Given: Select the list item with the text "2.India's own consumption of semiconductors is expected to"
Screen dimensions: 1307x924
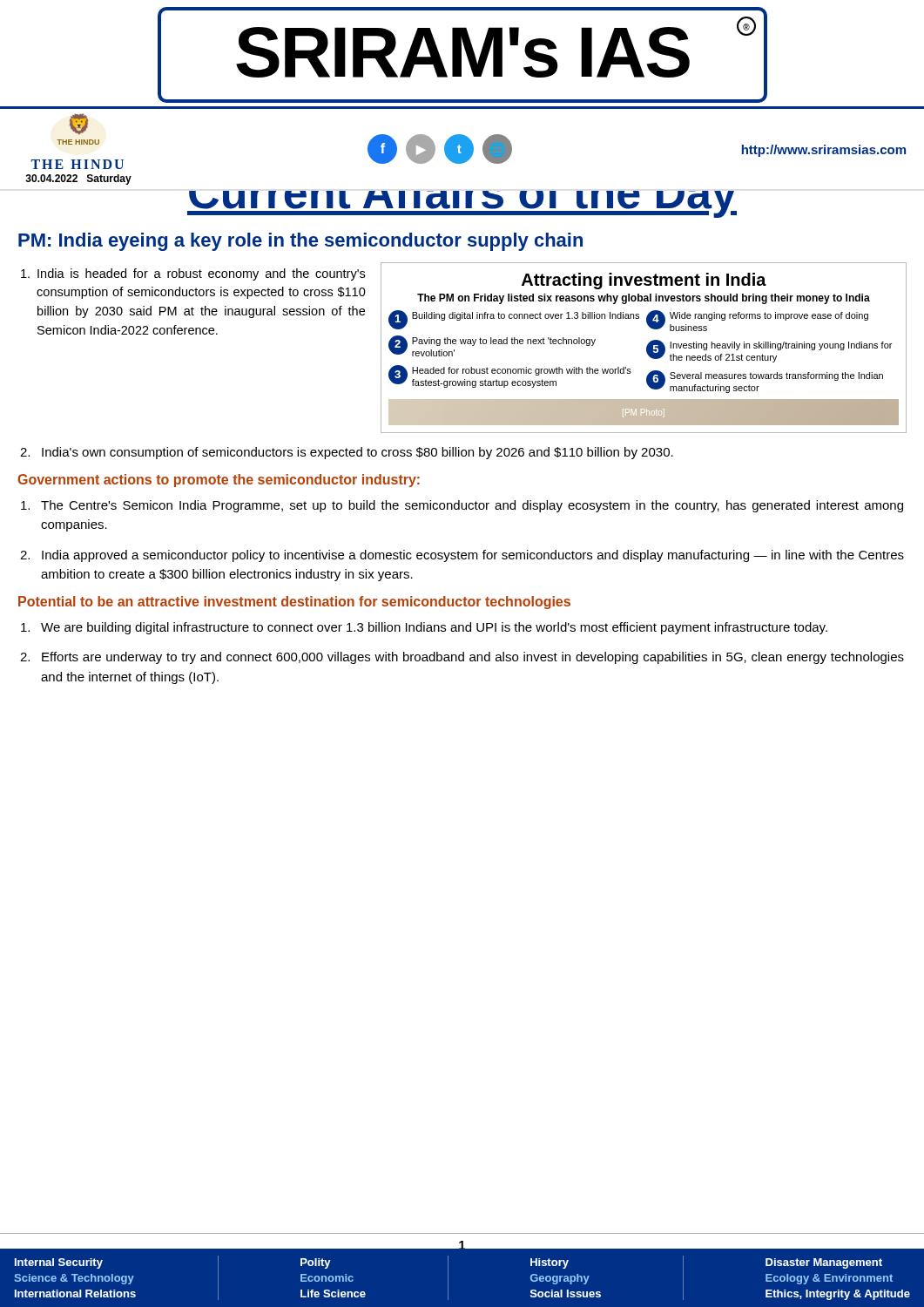Looking at the screenshot, I should click(462, 453).
